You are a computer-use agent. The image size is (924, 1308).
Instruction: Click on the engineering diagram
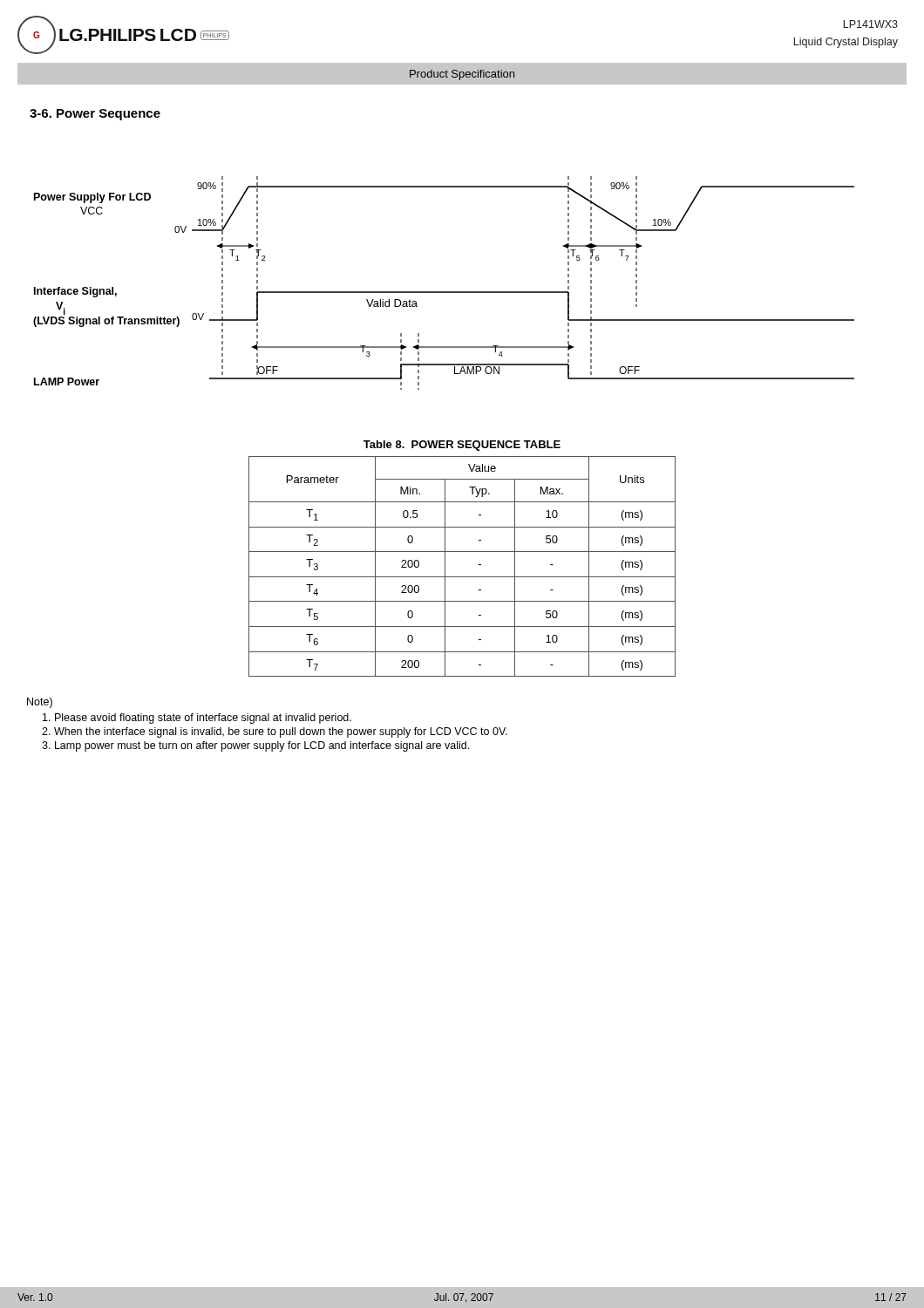pos(462,281)
